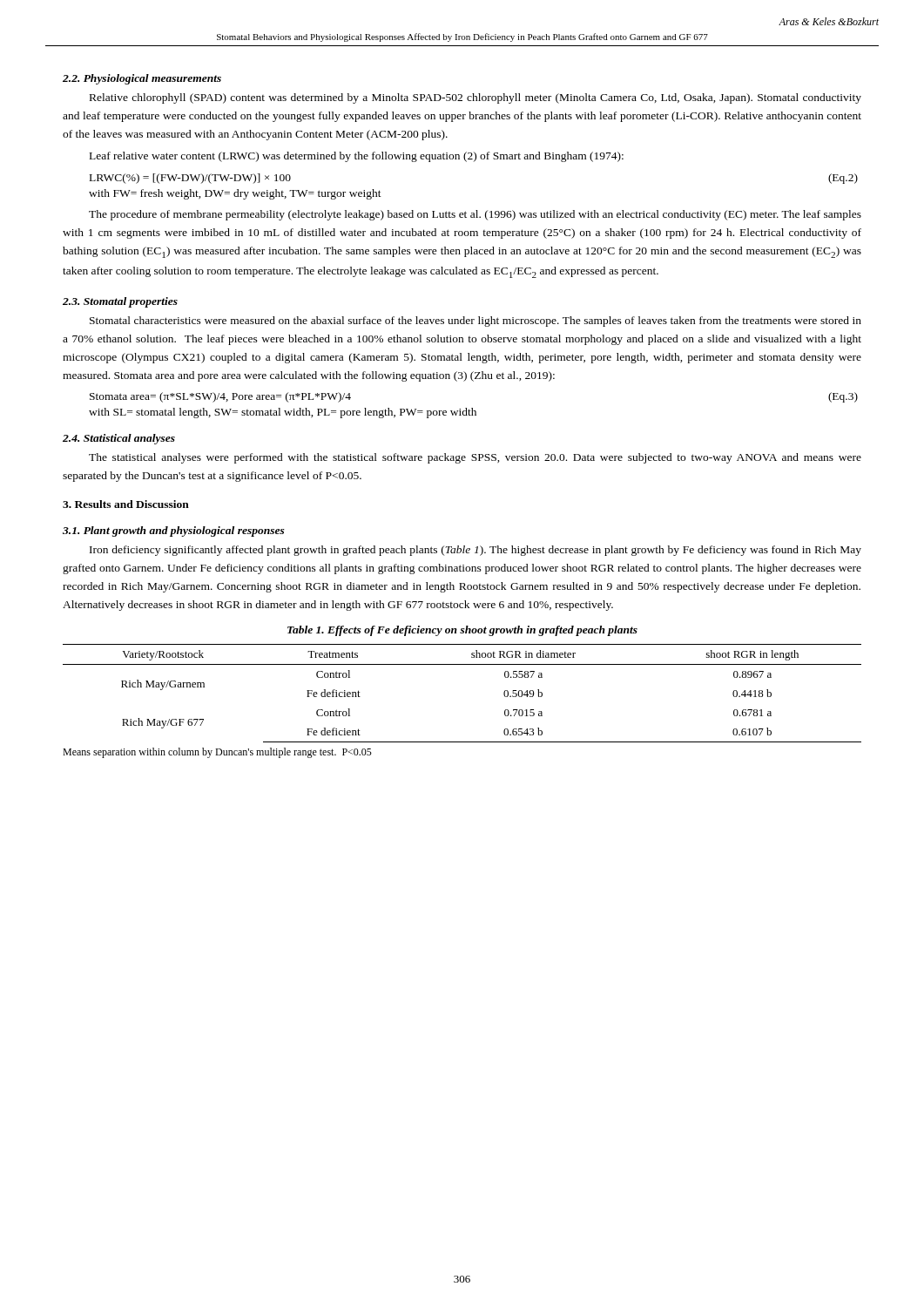This screenshot has height=1307, width=924.
Task: Find the block on this page that starts "with FW= fresh weight,"
Action: pos(235,193)
